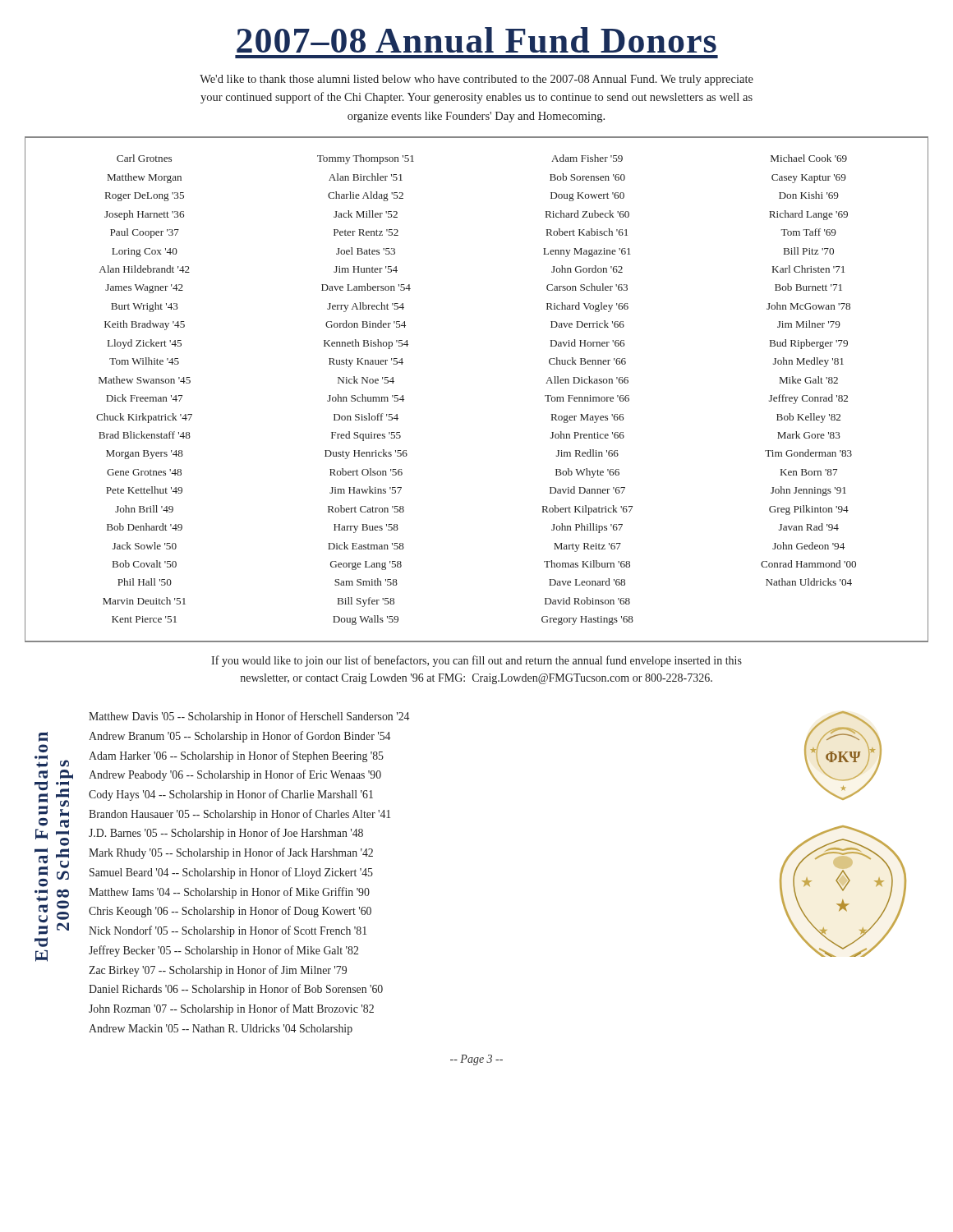
Task: Locate the illustration
Action: tap(843, 830)
